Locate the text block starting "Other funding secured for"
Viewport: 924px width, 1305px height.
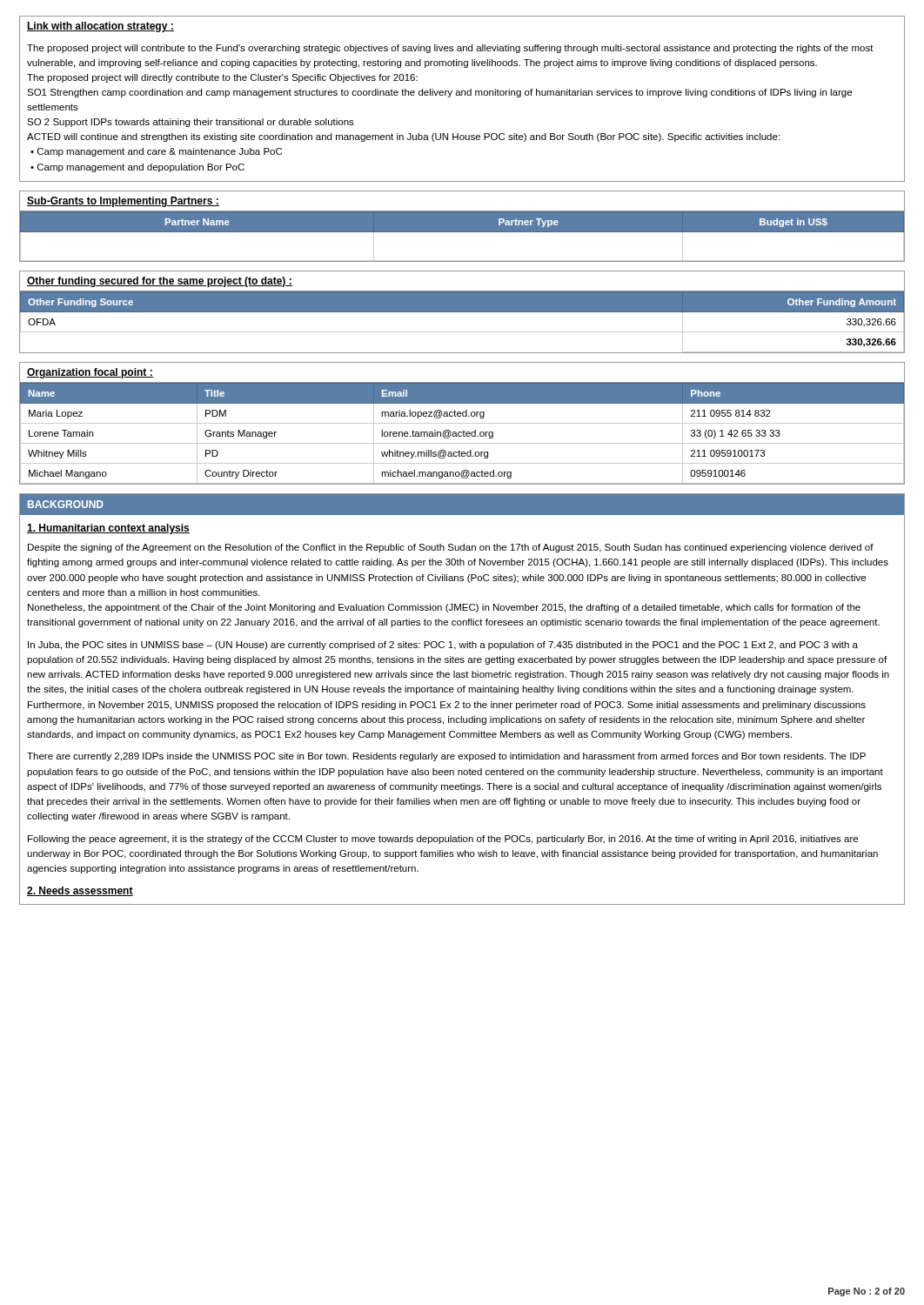coord(160,281)
